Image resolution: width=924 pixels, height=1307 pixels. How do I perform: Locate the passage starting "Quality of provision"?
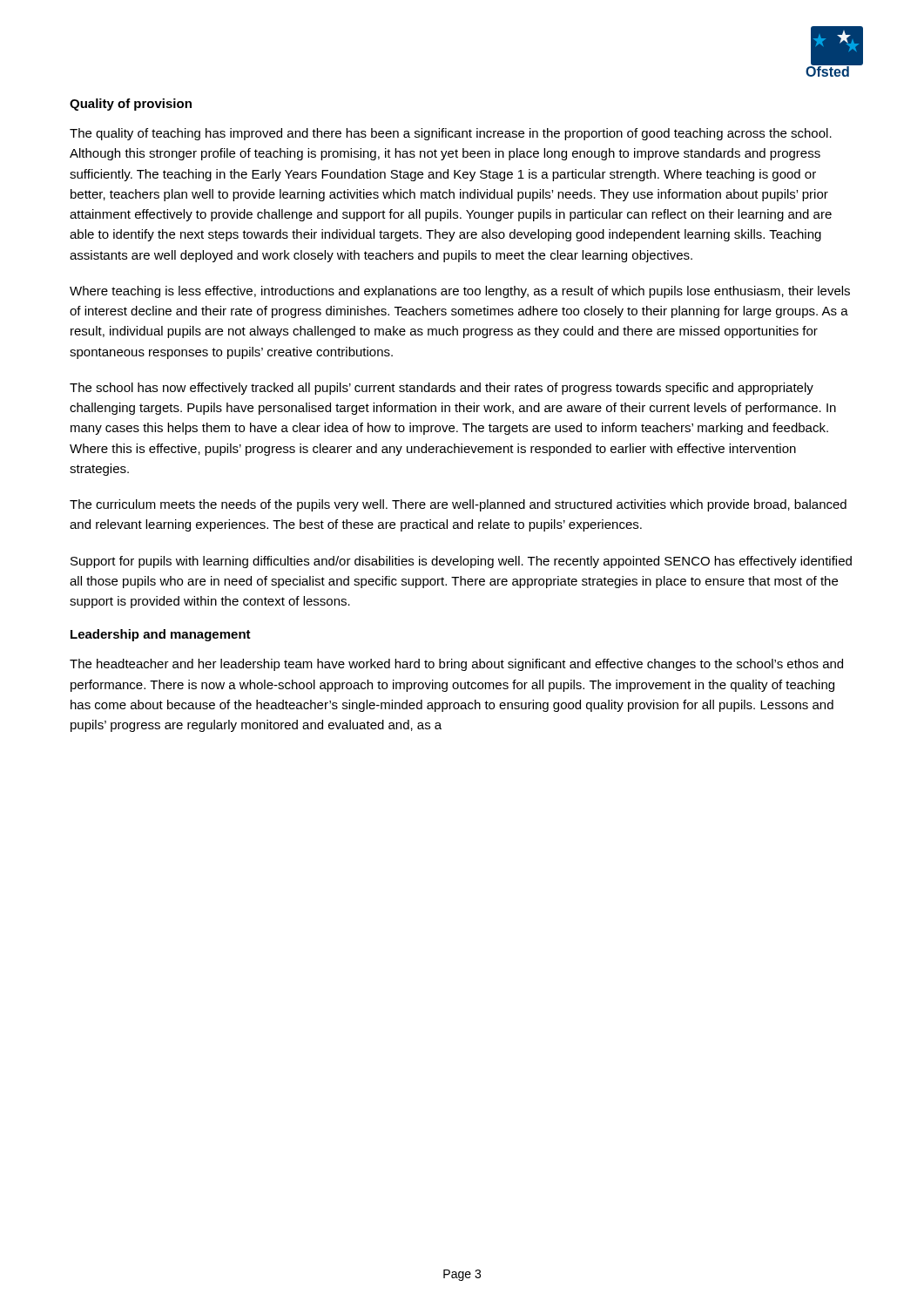[x=131, y=103]
